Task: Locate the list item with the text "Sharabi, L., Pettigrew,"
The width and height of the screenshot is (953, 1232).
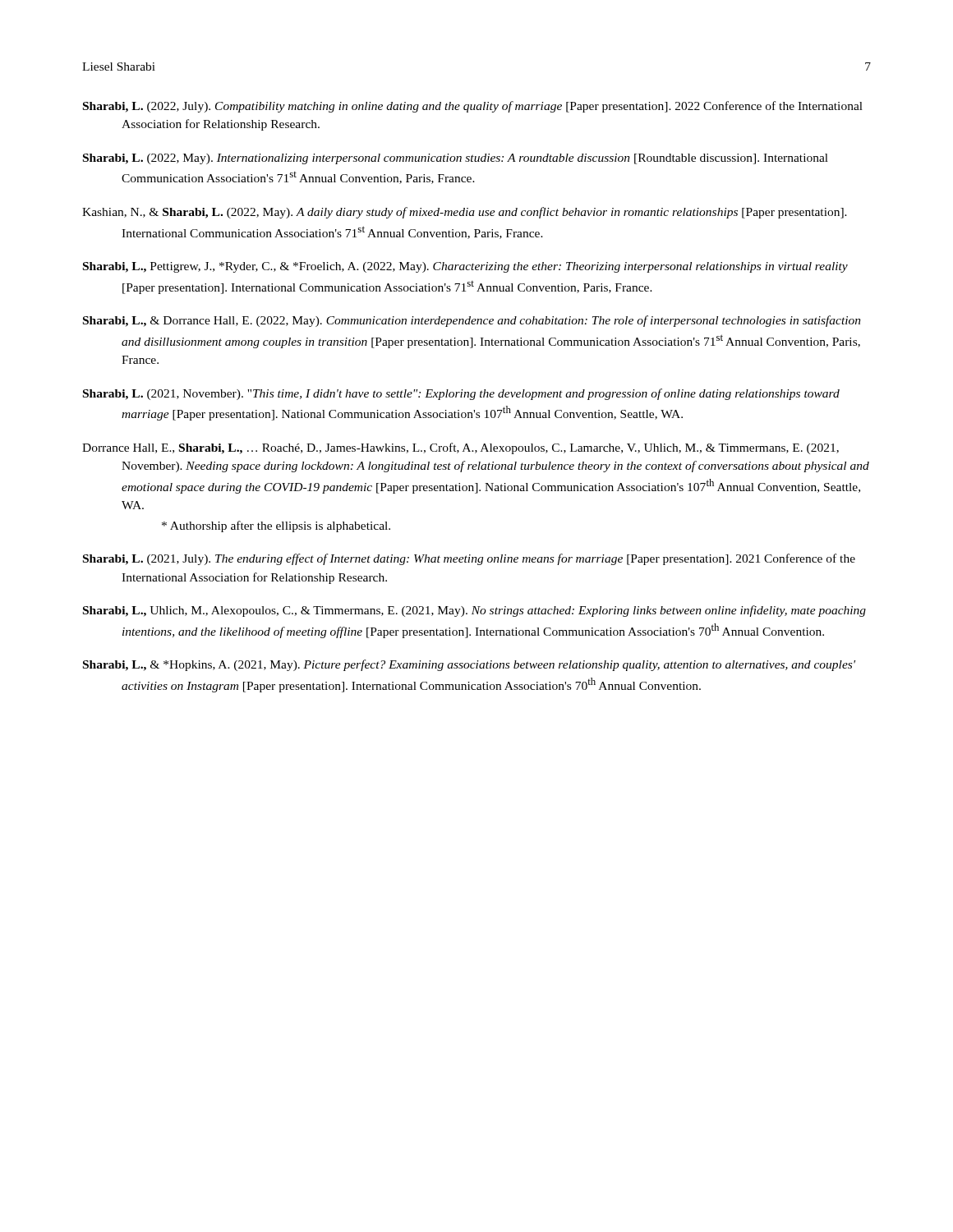Action: pyautogui.click(x=465, y=276)
